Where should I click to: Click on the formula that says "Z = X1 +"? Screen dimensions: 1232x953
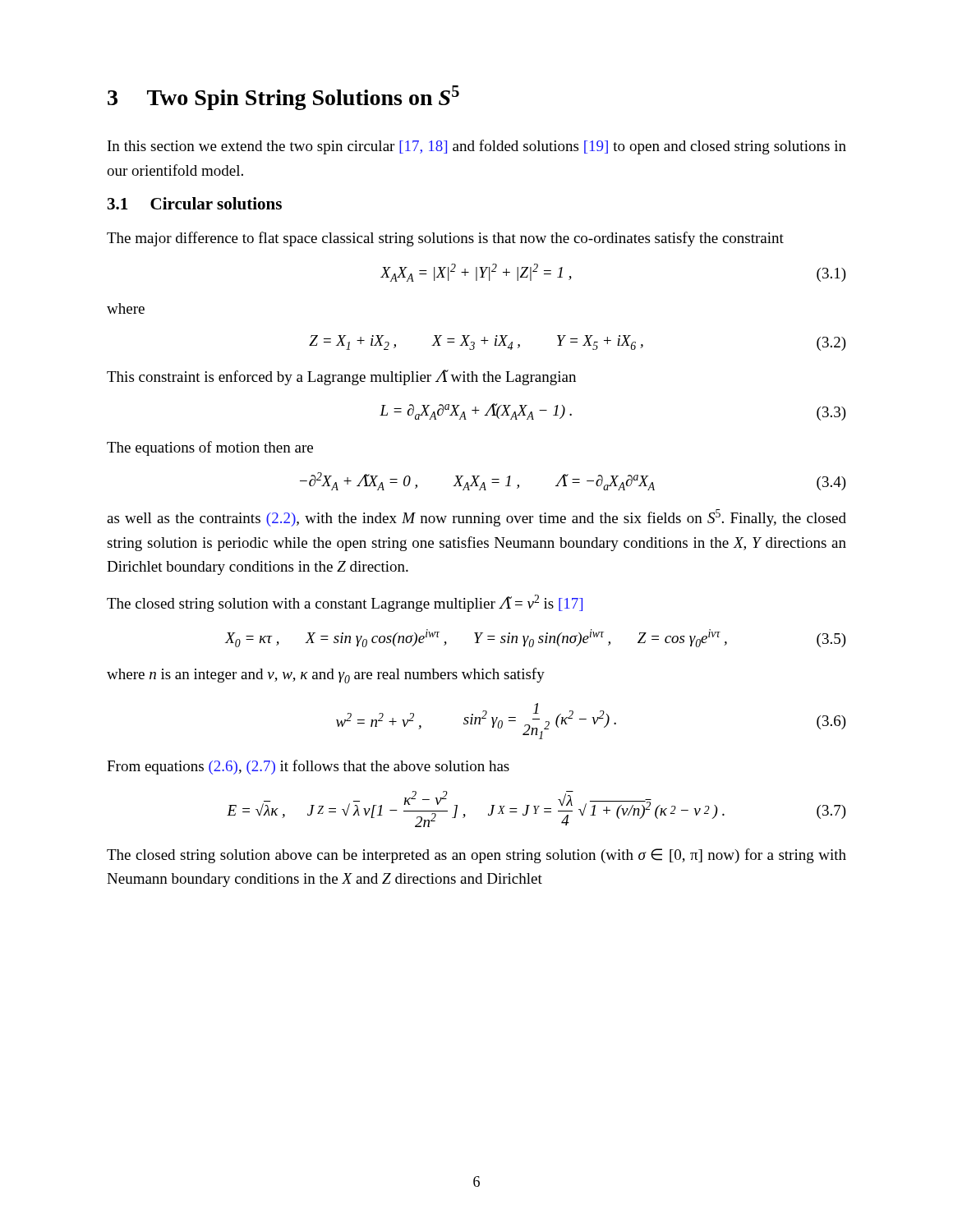(x=476, y=343)
